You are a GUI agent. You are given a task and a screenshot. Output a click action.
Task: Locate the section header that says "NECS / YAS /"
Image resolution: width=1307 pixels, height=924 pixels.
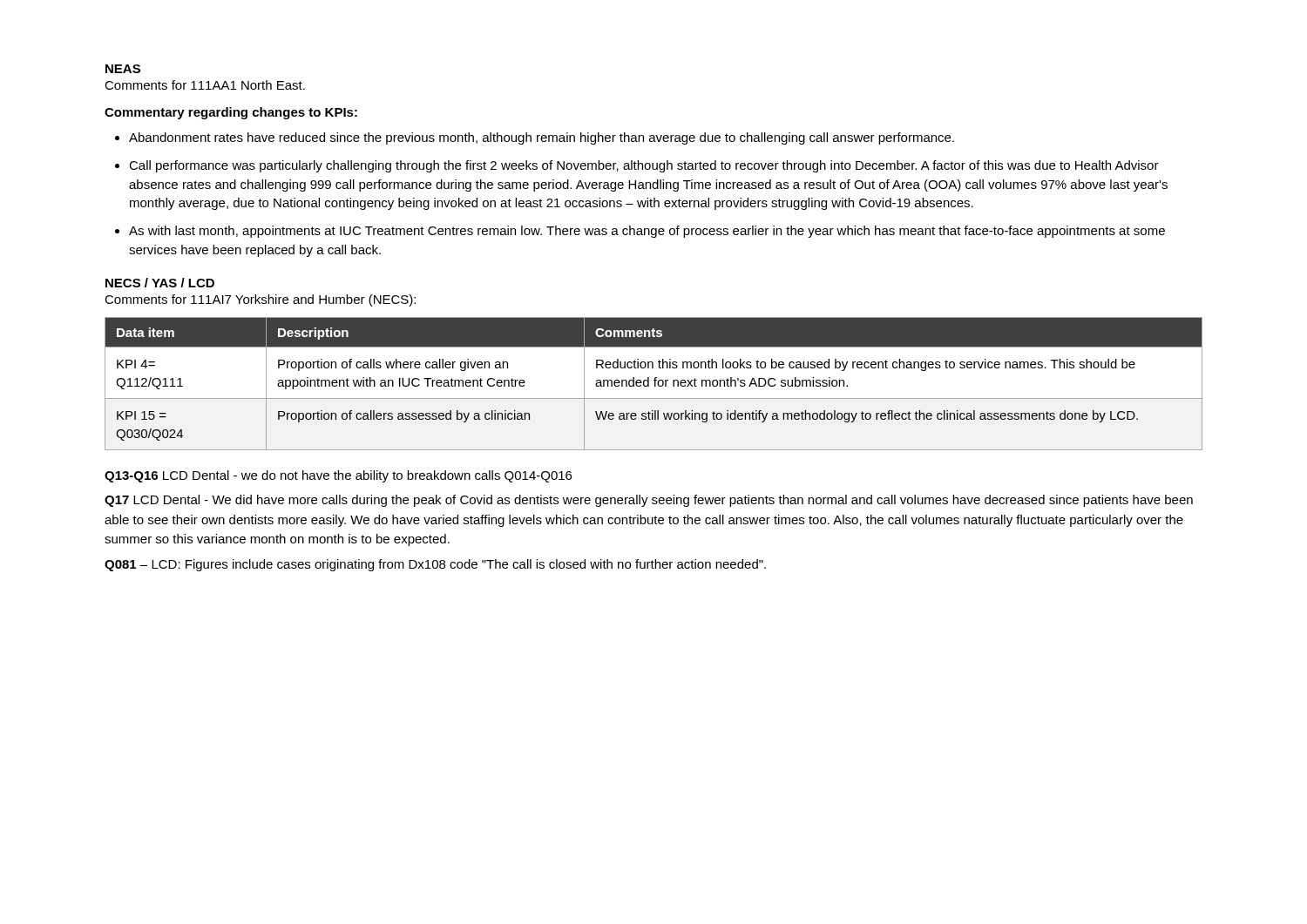tap(160, 282)
